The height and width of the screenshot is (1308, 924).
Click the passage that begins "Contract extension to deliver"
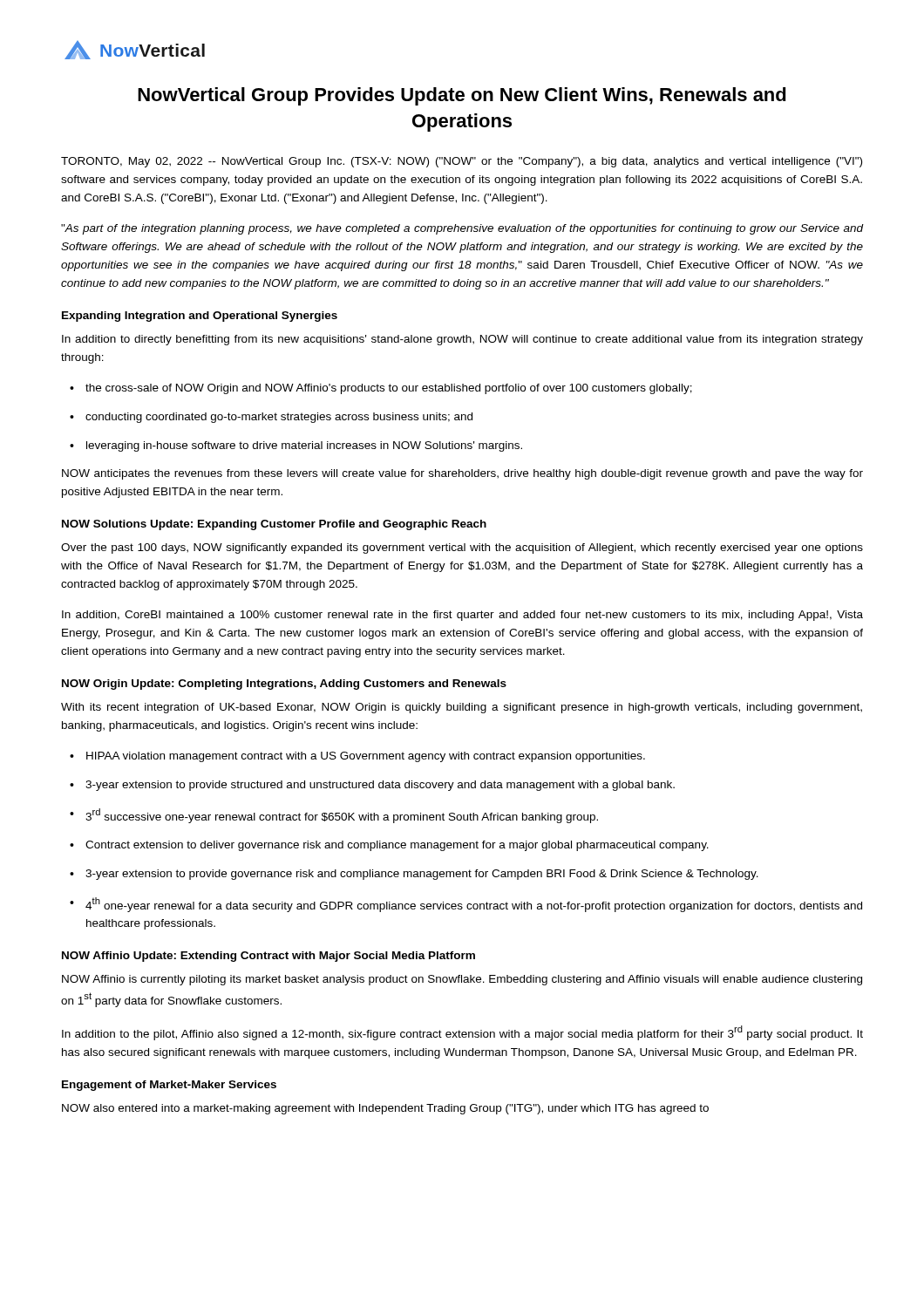point(462,845)
